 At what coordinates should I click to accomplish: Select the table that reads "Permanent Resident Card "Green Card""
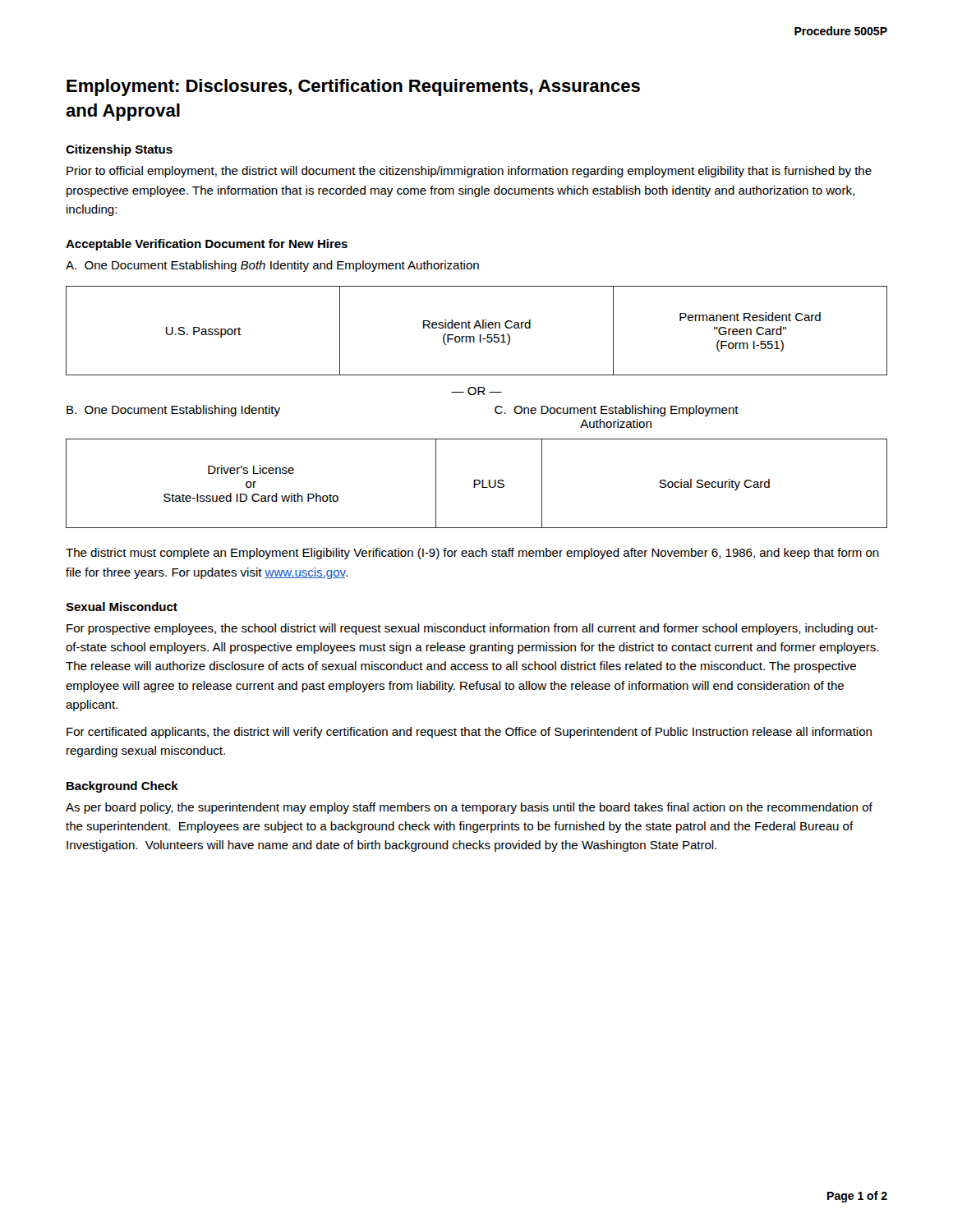click(476, 331)
